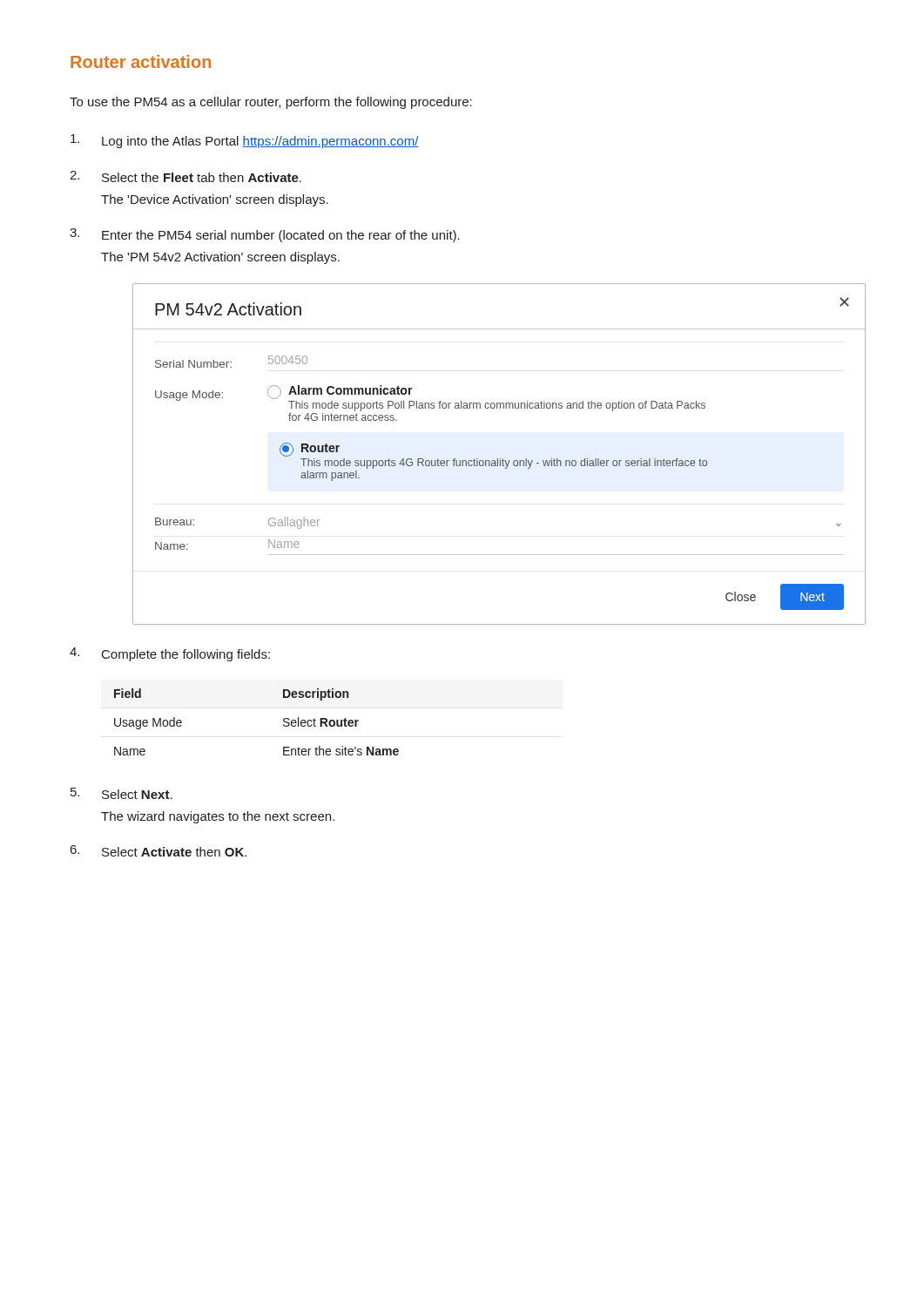
Task: Find the block starting "2. Select the Fleet"
Action: (x=185, y=176)
